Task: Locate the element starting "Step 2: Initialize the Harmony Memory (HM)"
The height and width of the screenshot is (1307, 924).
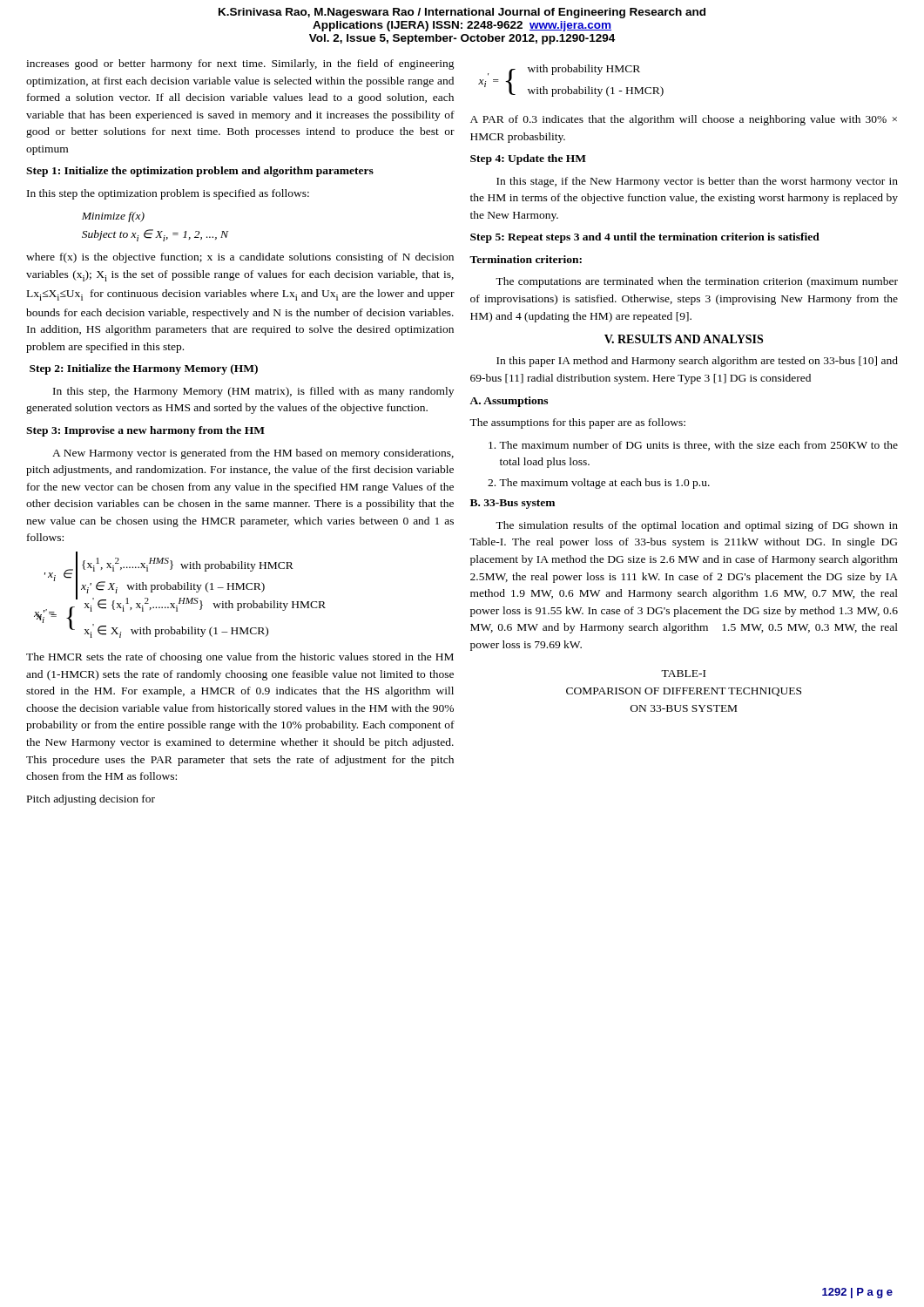Action: (x=240, y=369)
